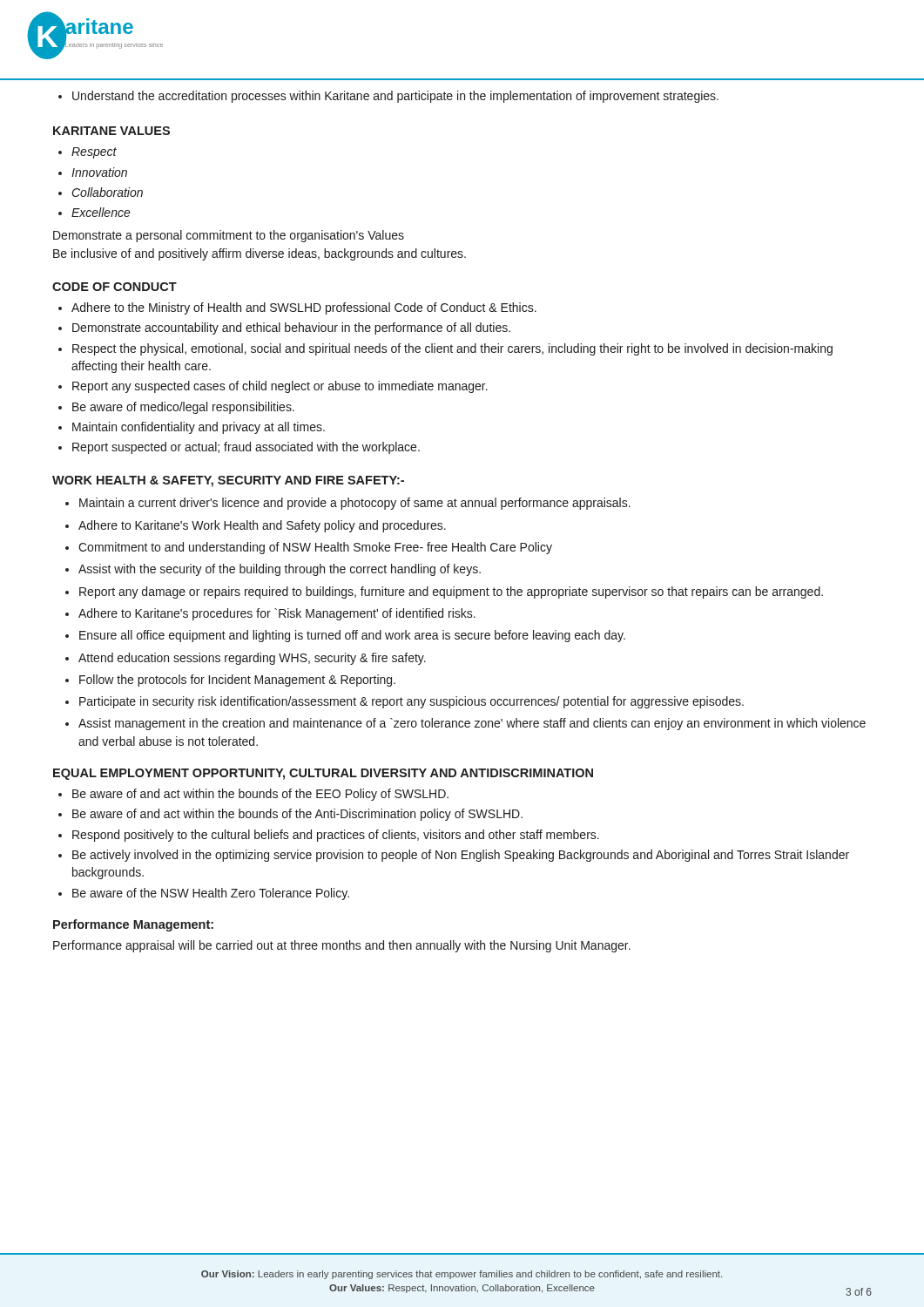Click on the list item containing "Report suspected or"
This screenshot has width=924, height=1307.
pyautogui.click(x=246, y=447)
